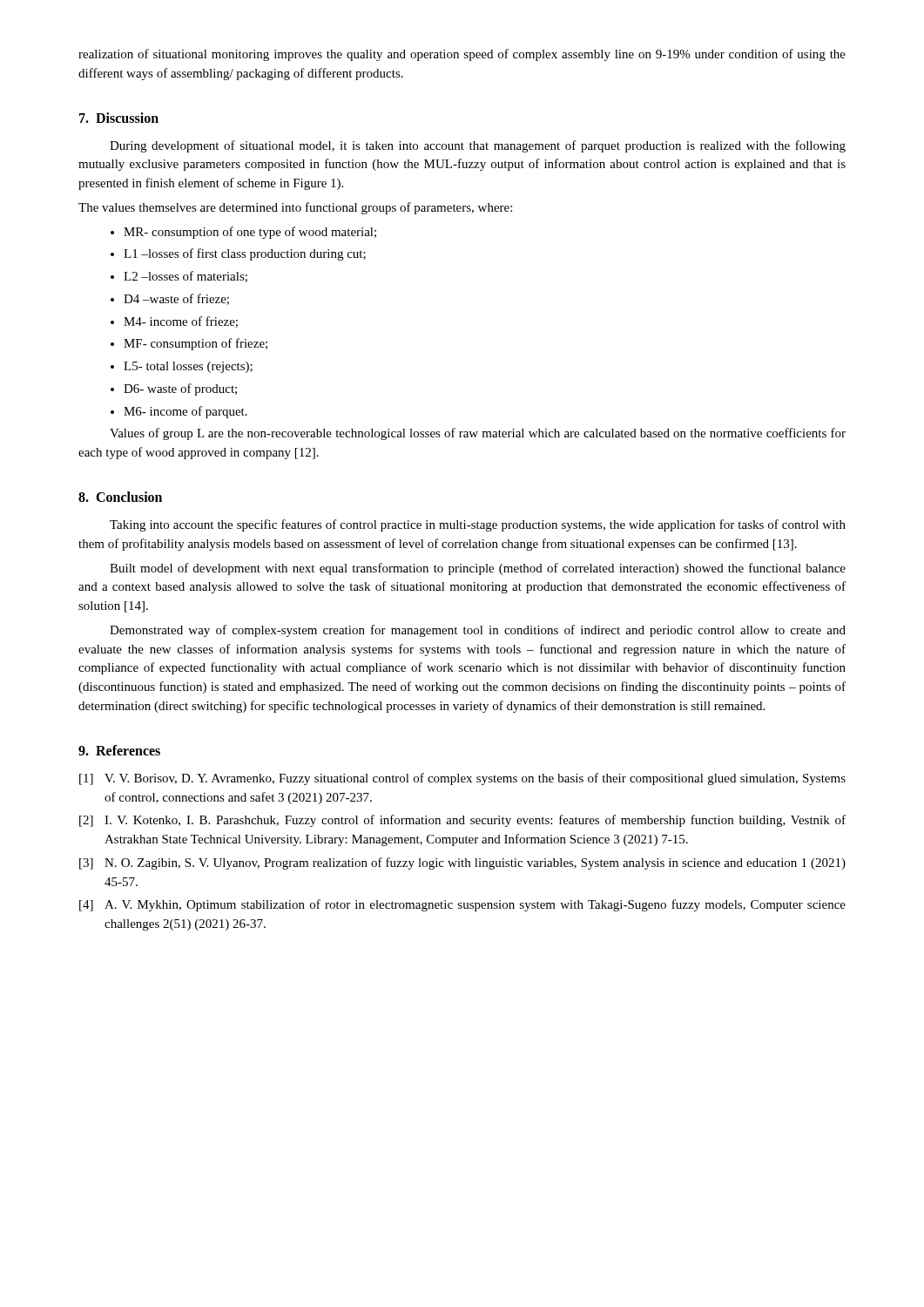
Task: Find "D6- waste of product;" on this page
Action: coord(174,389)
